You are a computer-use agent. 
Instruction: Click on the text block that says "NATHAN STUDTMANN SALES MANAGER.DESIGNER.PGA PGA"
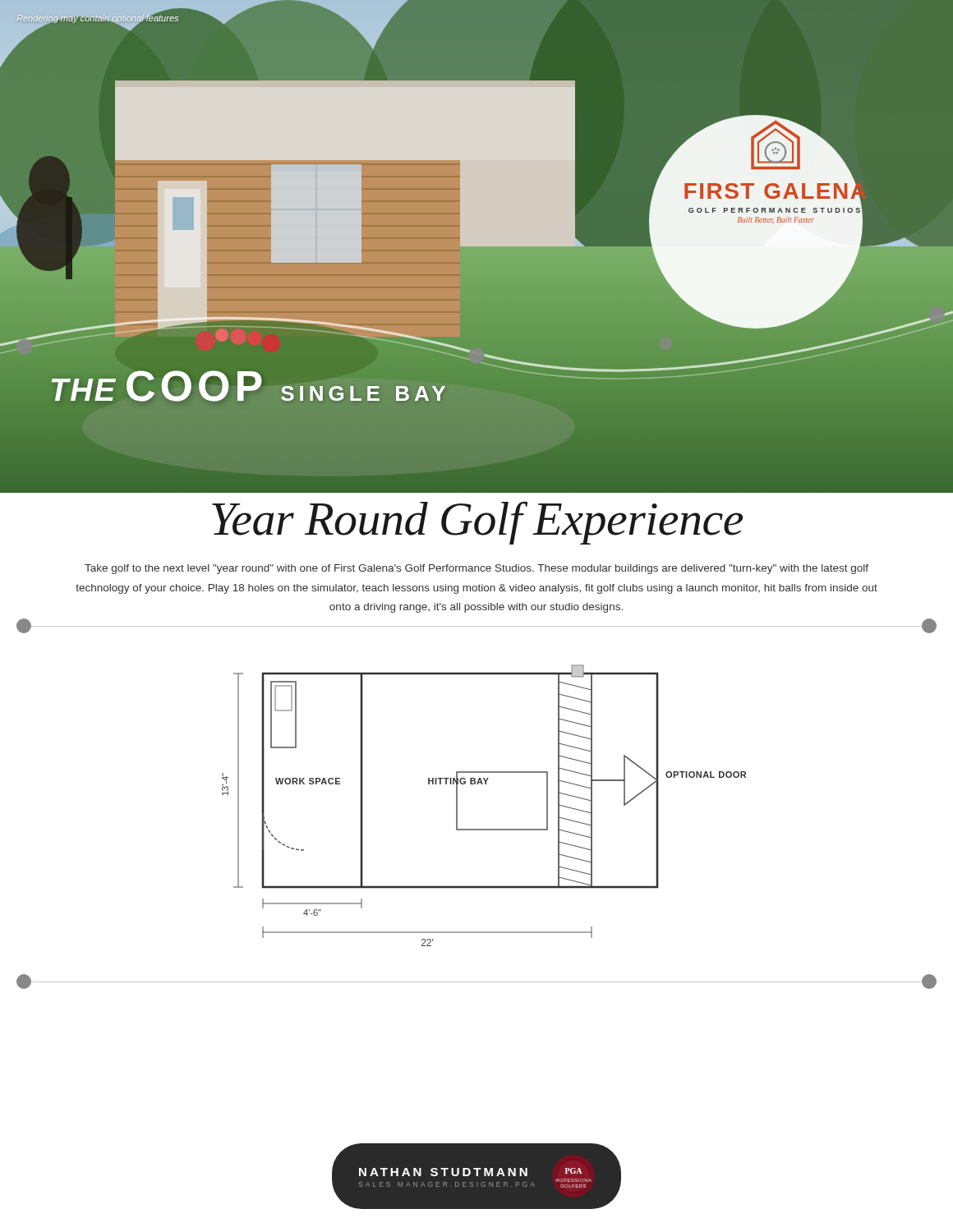tap(476, 1176)
